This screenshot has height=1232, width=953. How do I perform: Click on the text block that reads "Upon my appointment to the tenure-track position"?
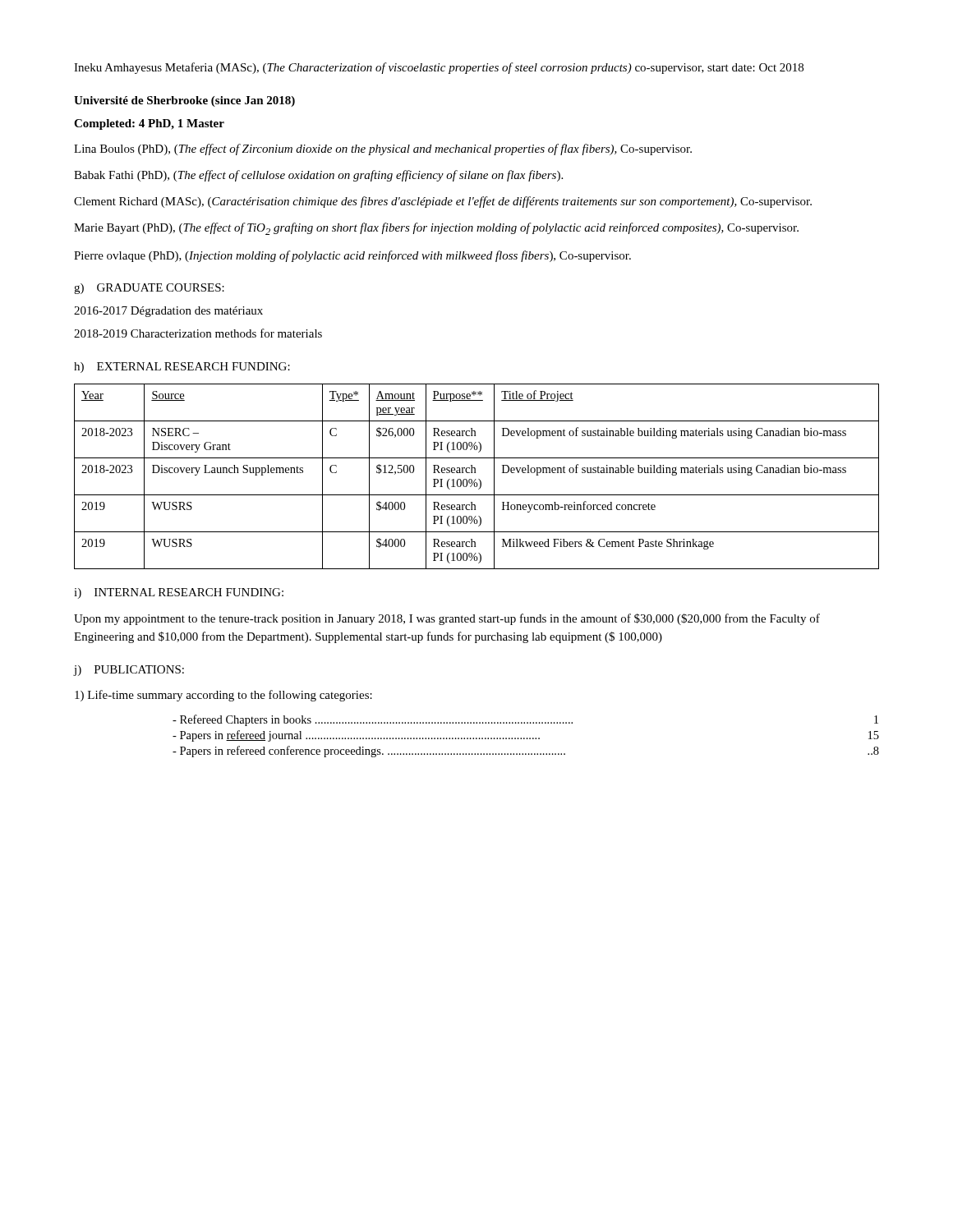tap(476, 628)
